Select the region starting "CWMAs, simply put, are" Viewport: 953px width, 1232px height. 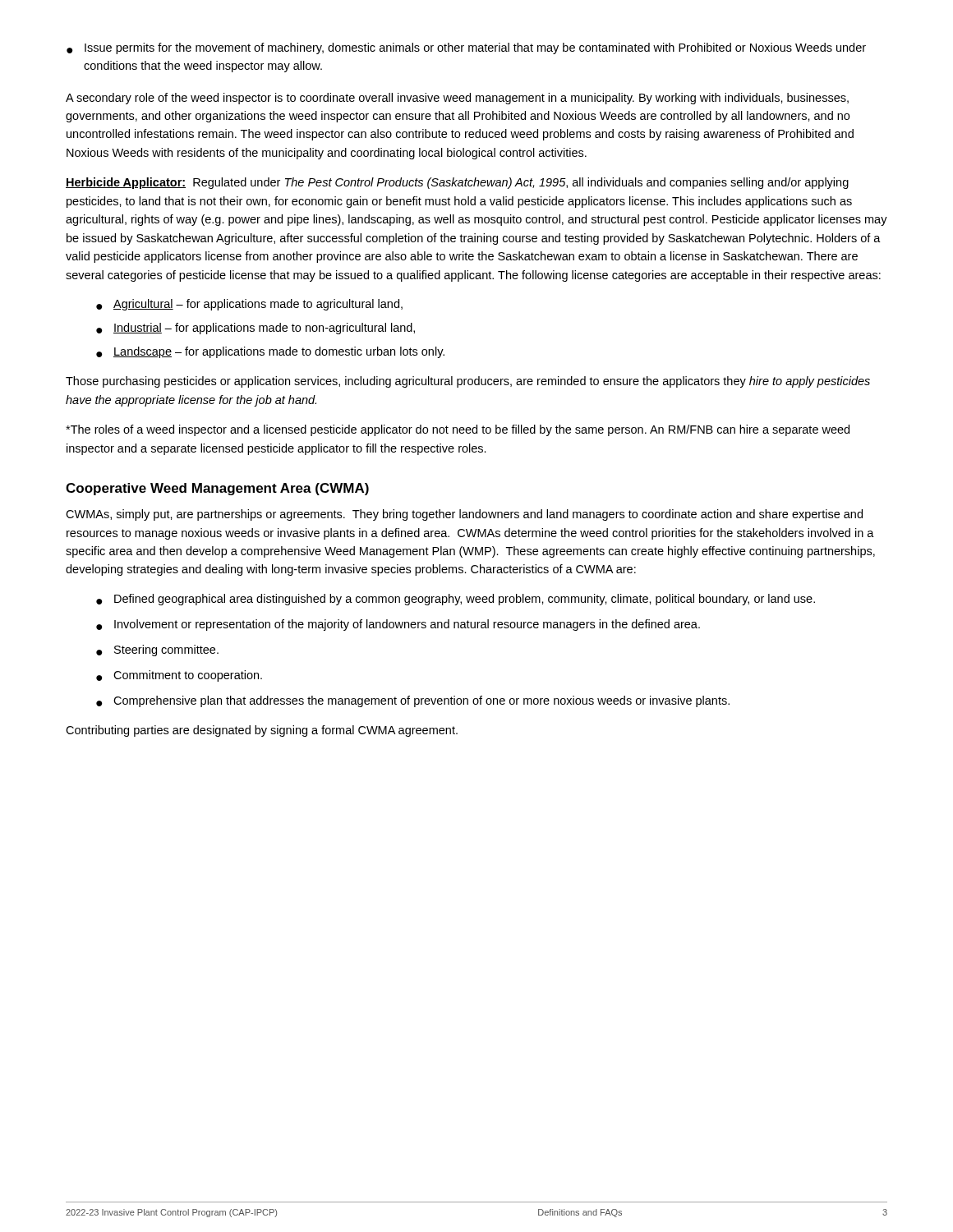point(476,542)
